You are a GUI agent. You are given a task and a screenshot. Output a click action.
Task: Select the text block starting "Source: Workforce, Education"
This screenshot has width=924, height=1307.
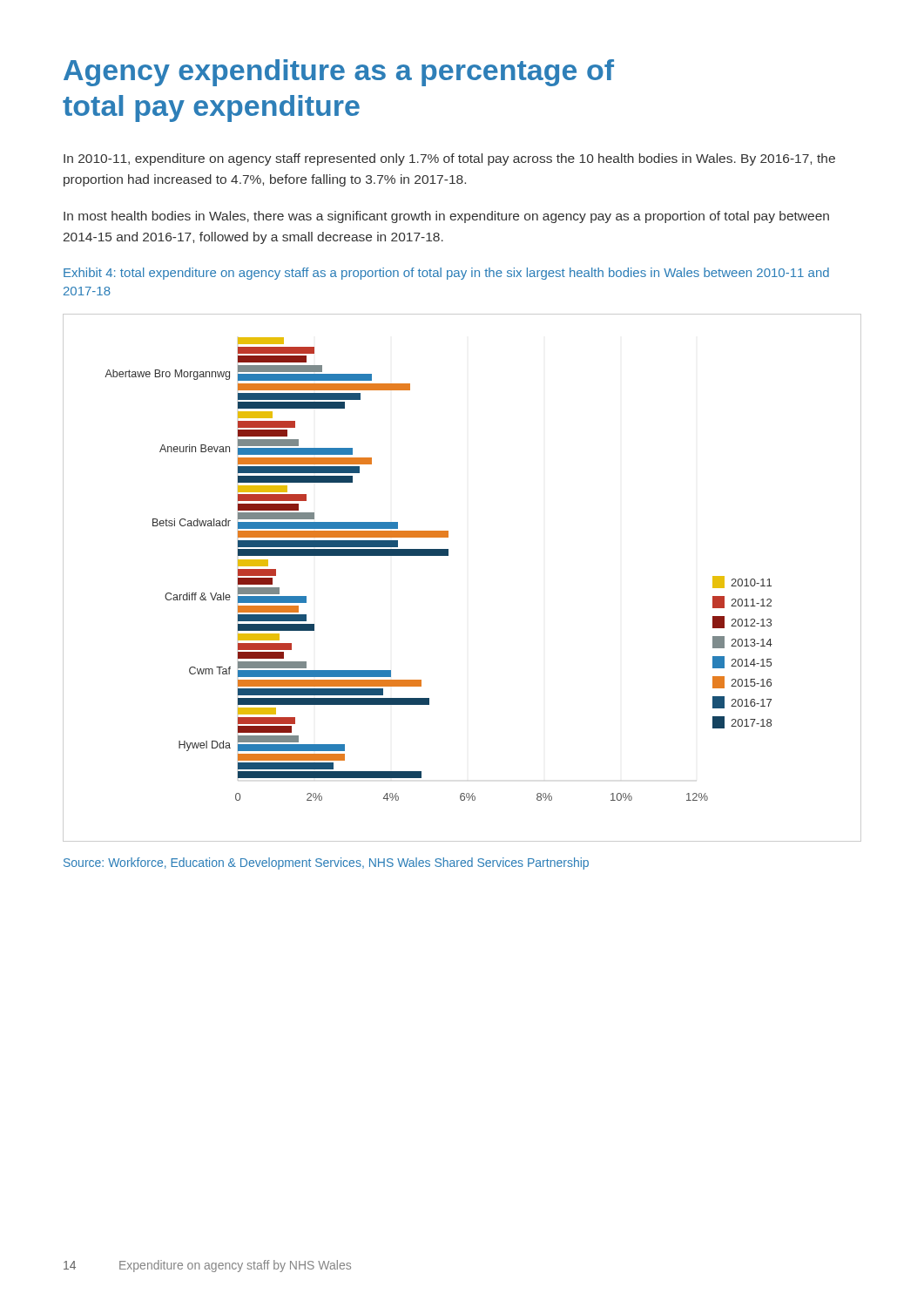click(x=326, y=862)
